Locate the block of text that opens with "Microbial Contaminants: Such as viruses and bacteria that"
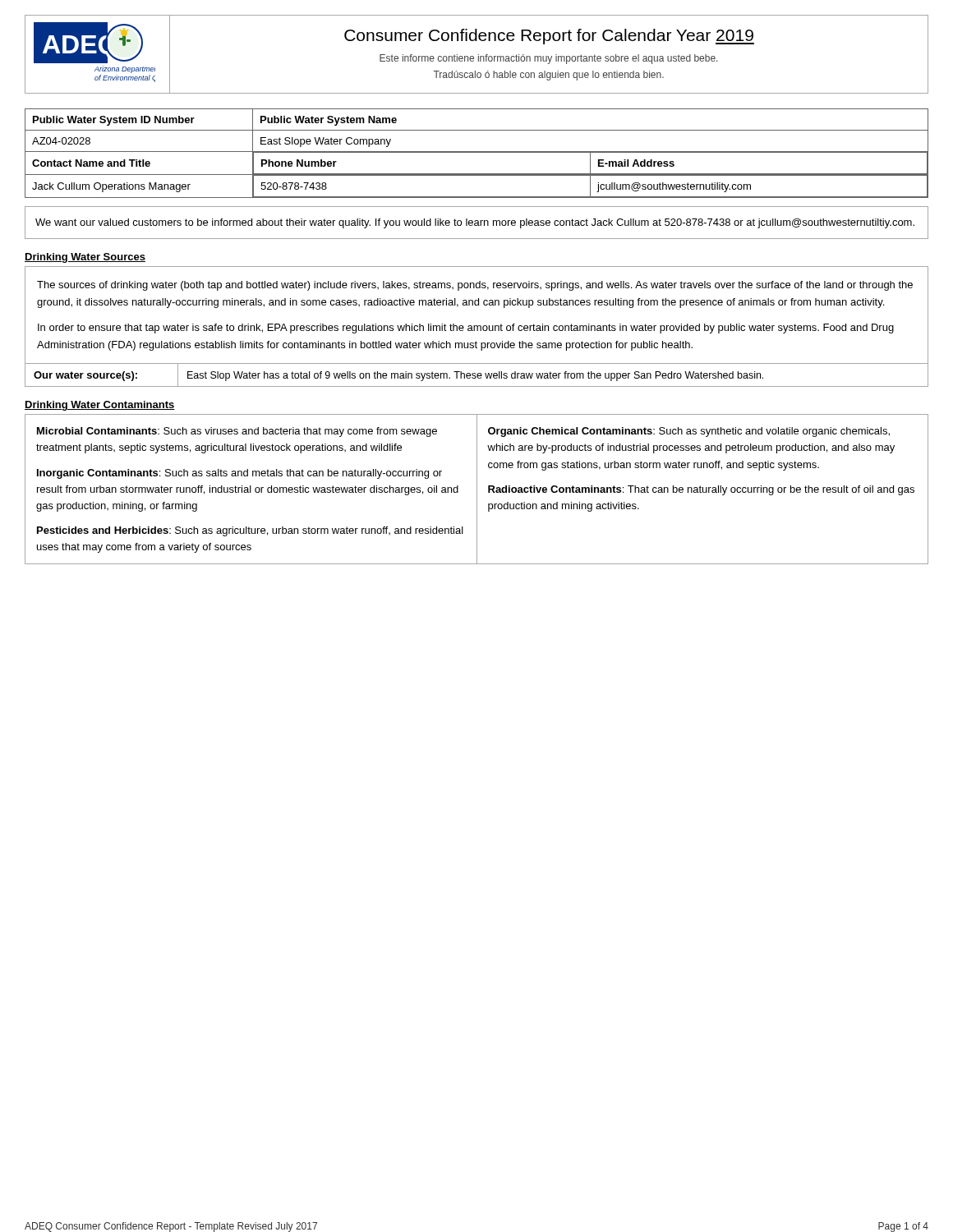 pos(251,489)
